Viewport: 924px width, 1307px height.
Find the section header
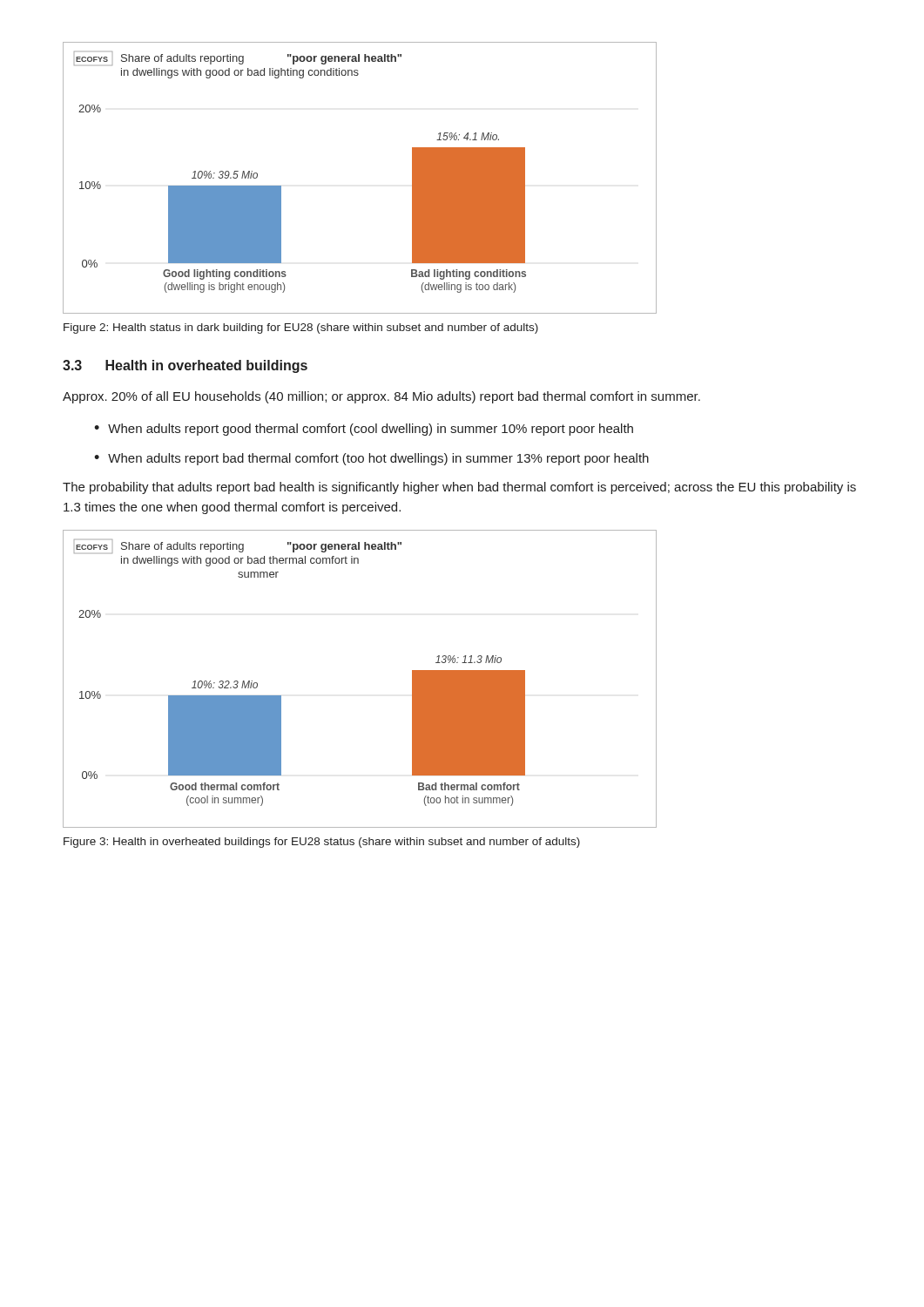[185, 366]
